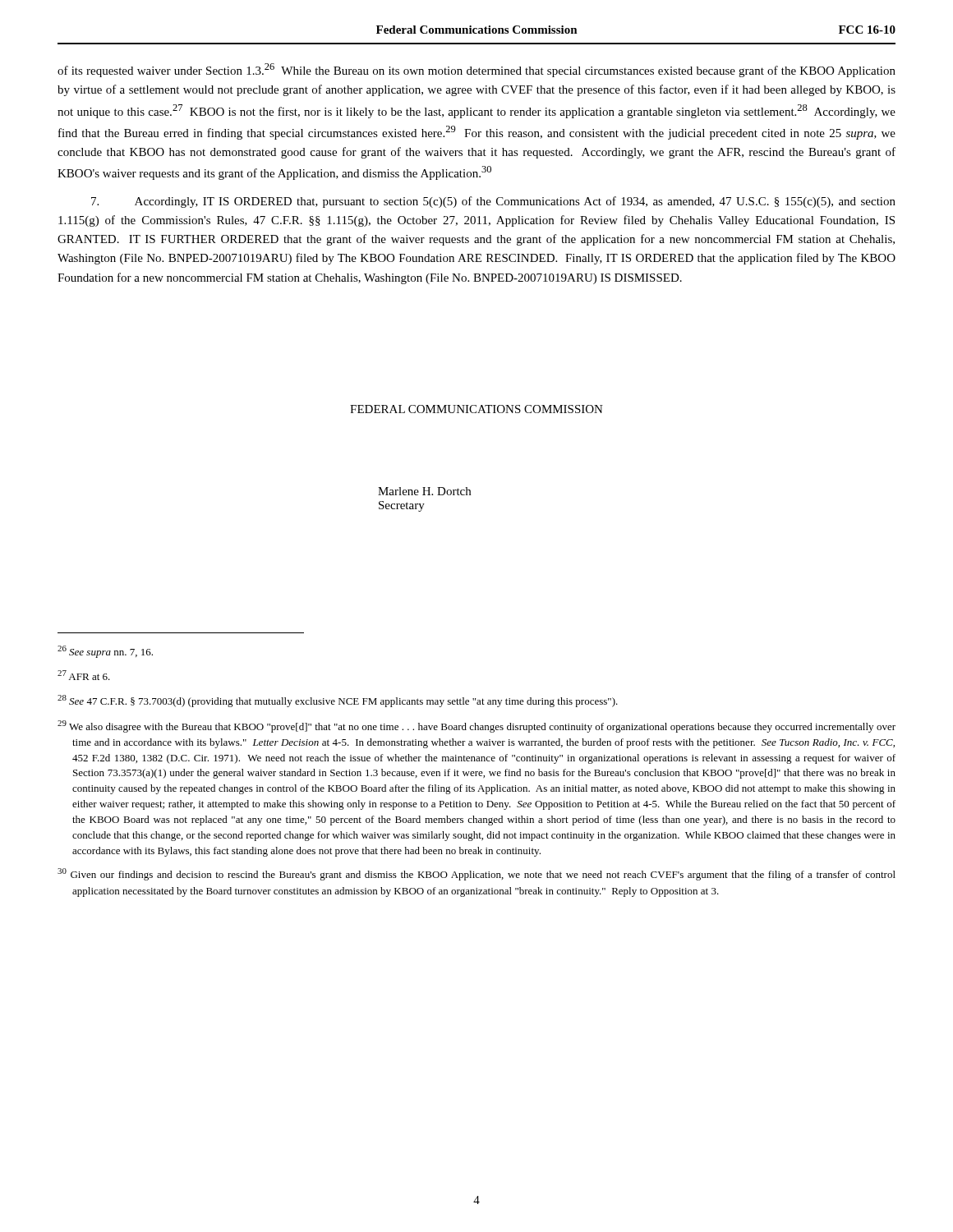The height and width of the screenshot is (1232, 953).
Task: Point to the block beginning "of its requested waiver under"
Action: click(476, 173)
